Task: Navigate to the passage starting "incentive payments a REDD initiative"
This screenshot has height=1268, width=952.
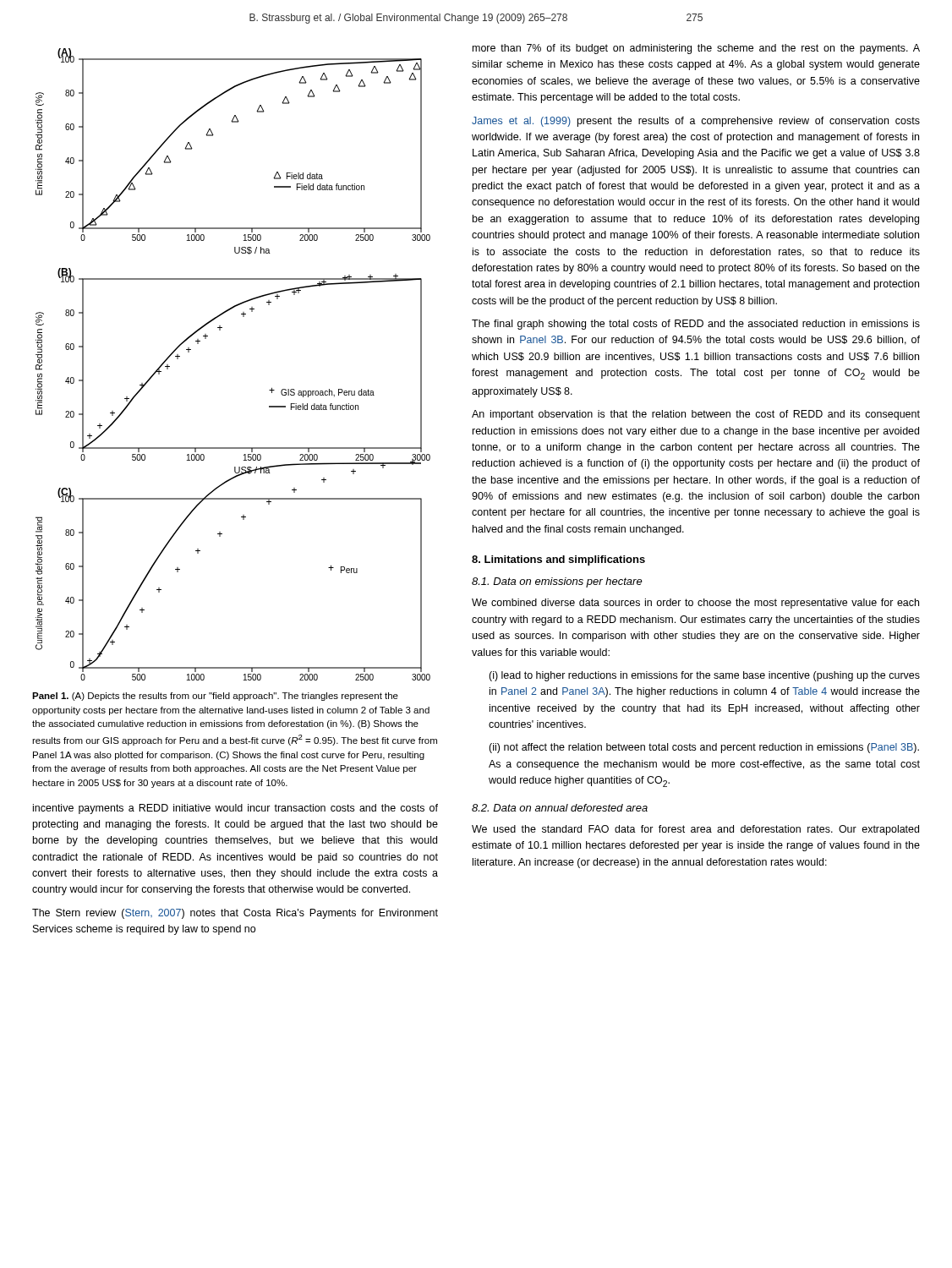Action: tap(235, 849)
